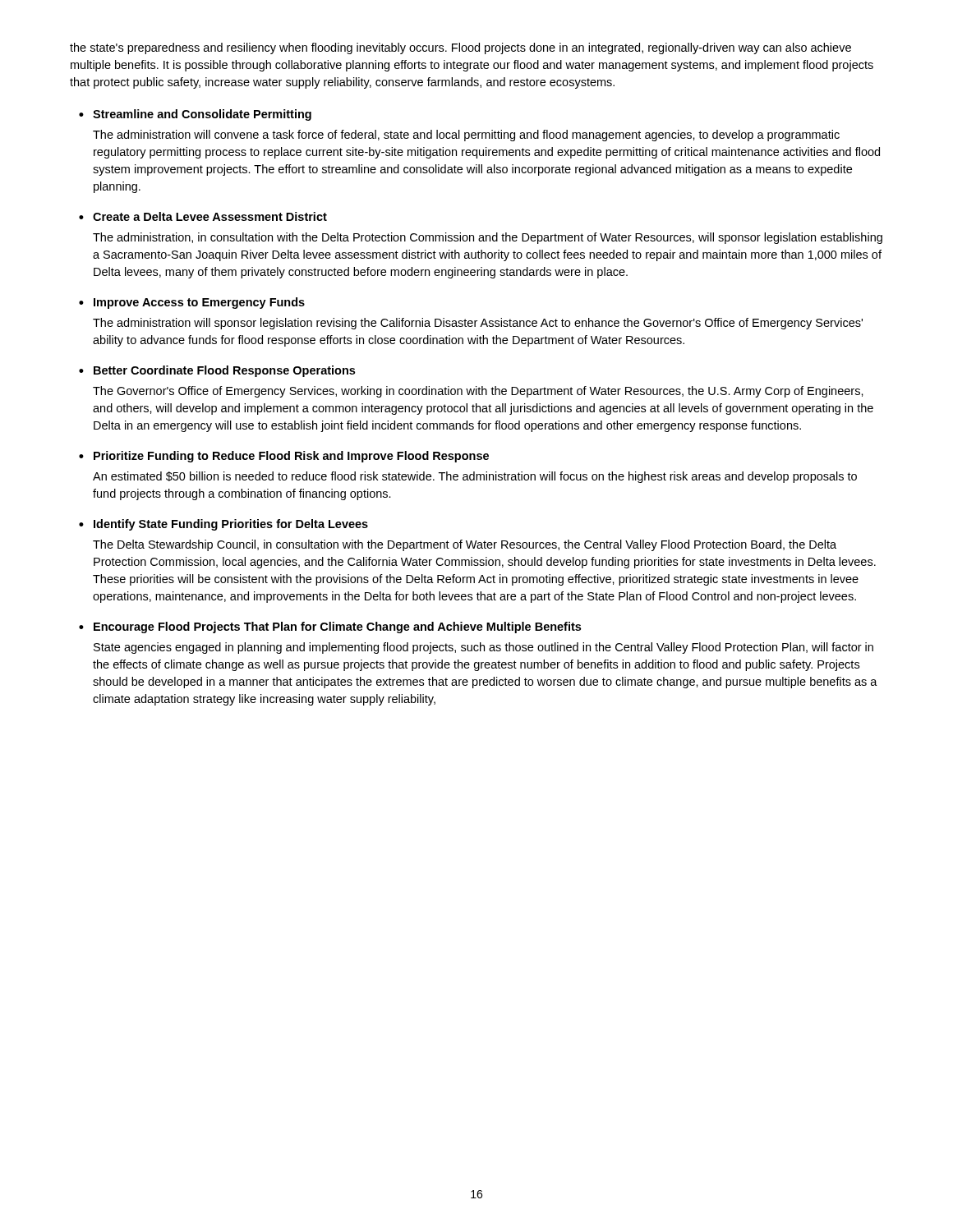This screenshot has height=1232, width=953.
Task: Navigate to the block starting "• Streamline and Consolidate Permitting"
Action: (476, 151)
